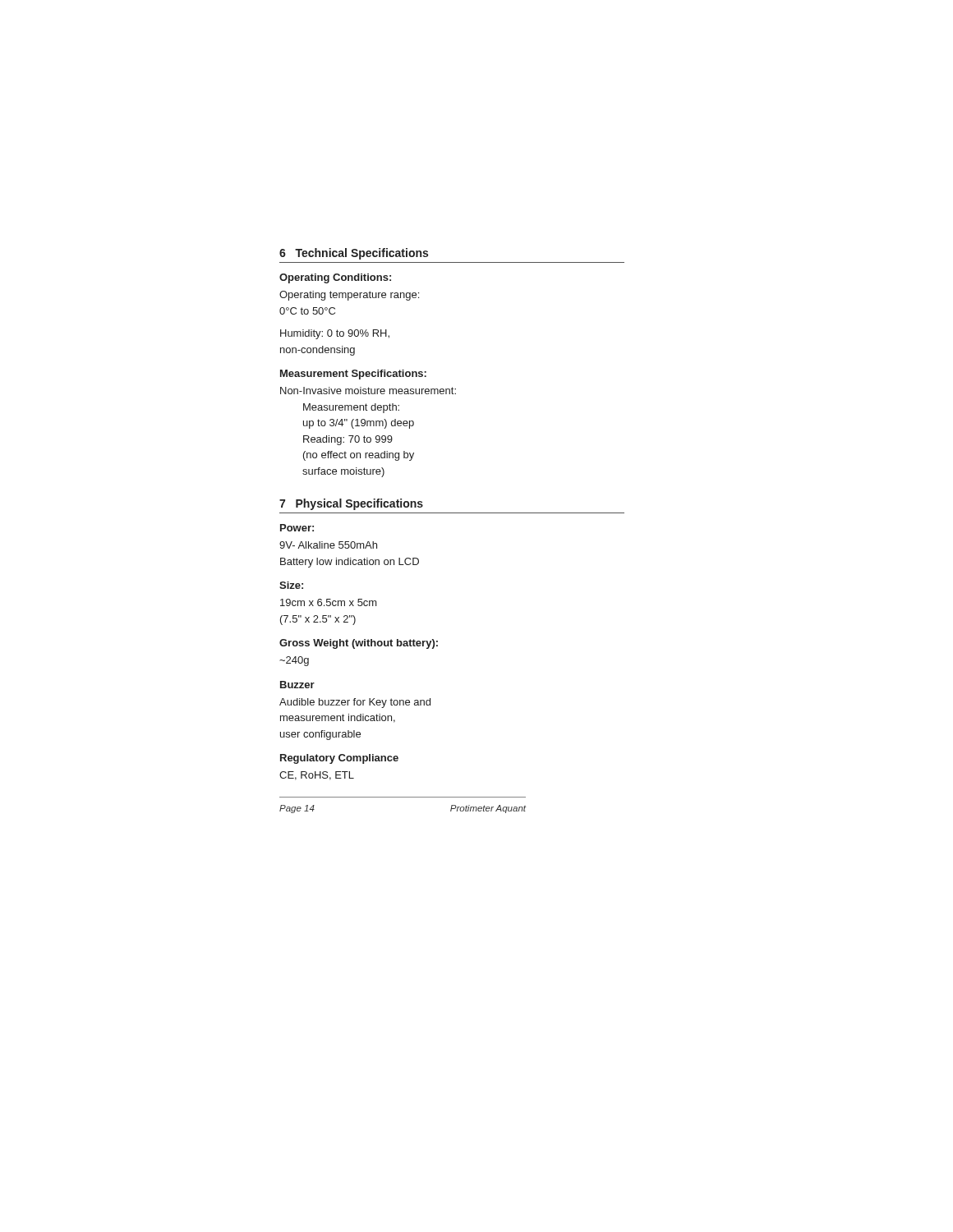This screenshot has height=1232, width=953.
Task: Locate the text "Measurement Specifications:"
Action: [x=353, y=373]
